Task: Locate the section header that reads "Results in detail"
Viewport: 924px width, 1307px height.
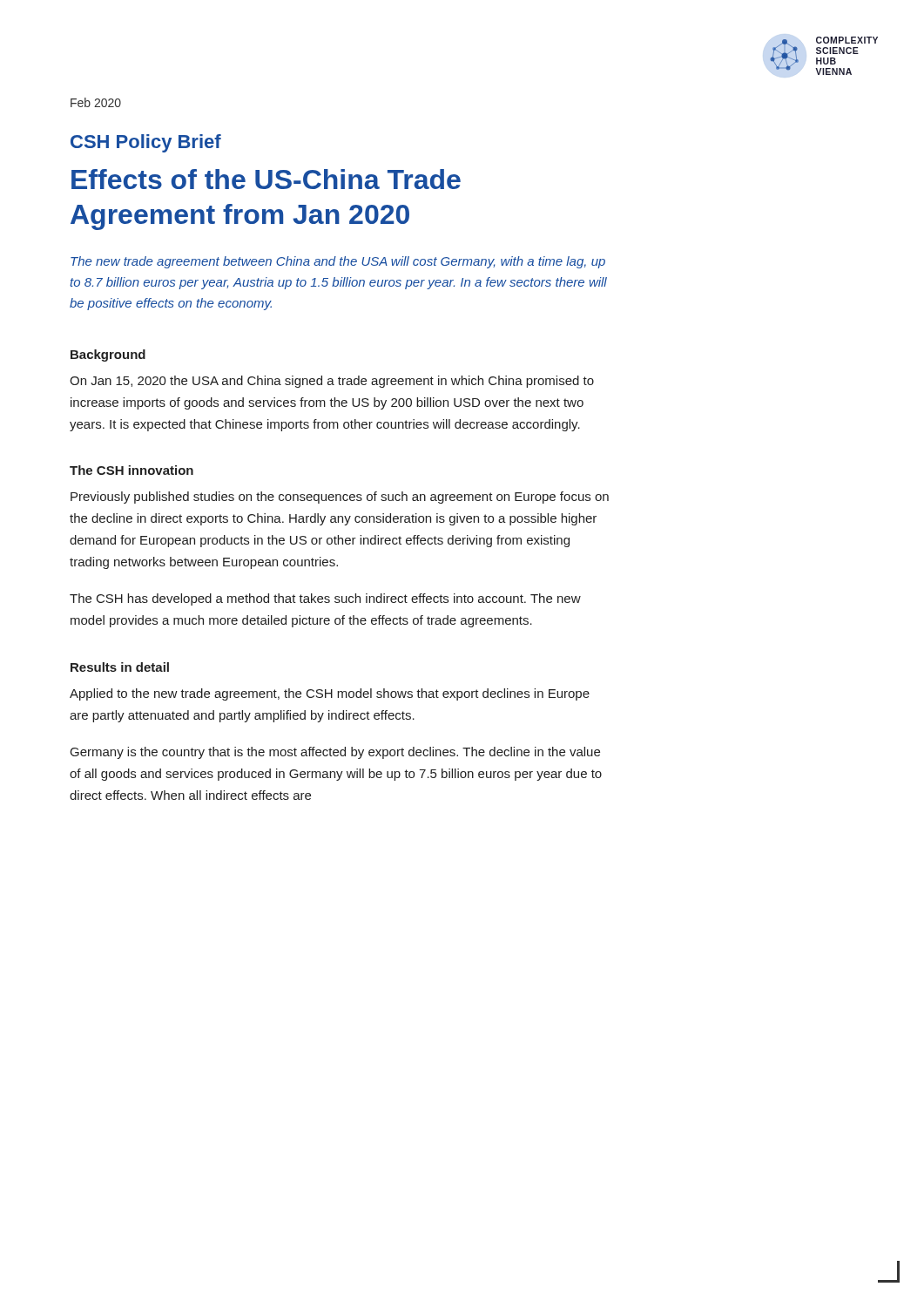Action: point(120,667)
